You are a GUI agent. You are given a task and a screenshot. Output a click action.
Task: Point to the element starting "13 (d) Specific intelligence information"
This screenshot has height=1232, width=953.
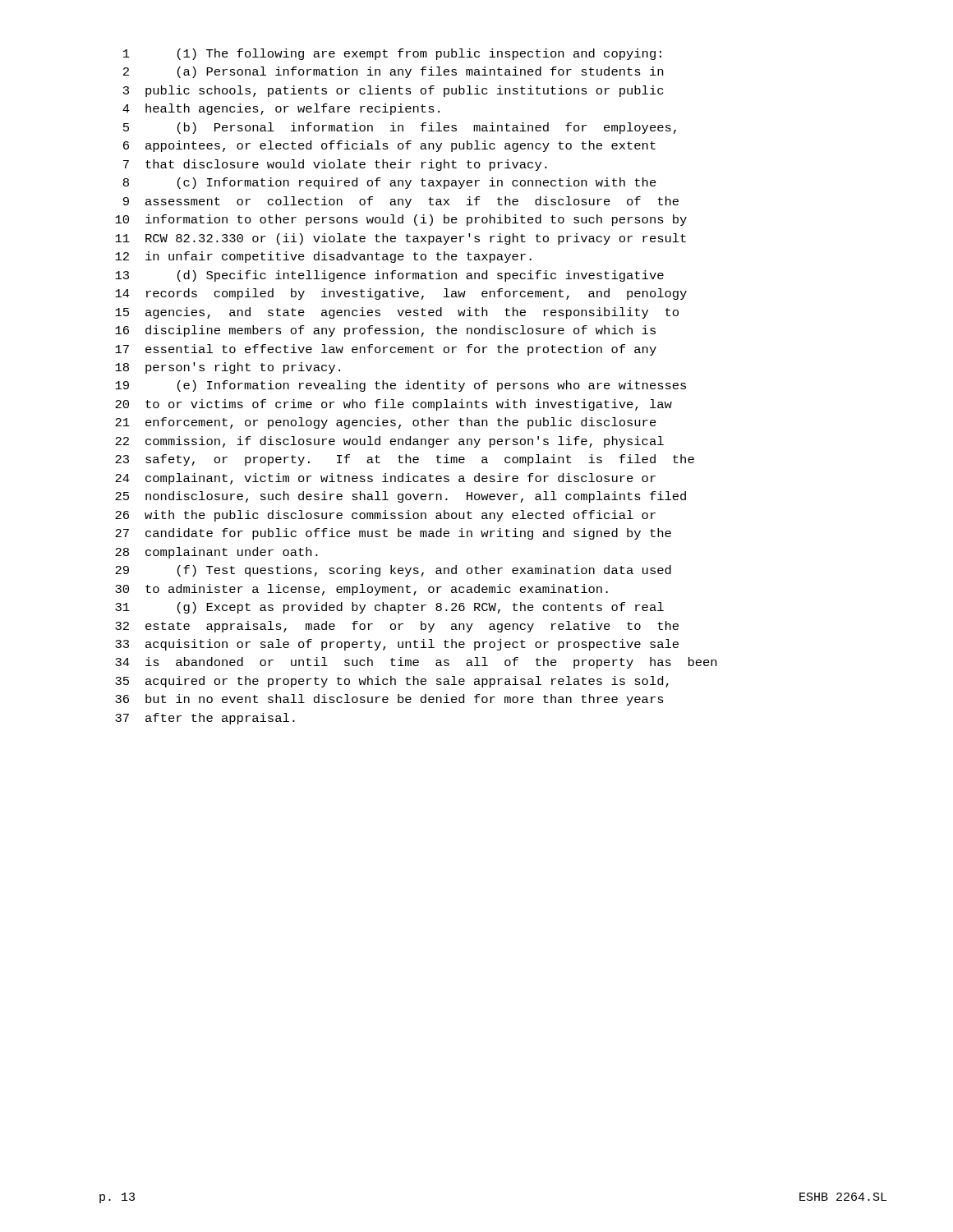[x=493, y=322]
